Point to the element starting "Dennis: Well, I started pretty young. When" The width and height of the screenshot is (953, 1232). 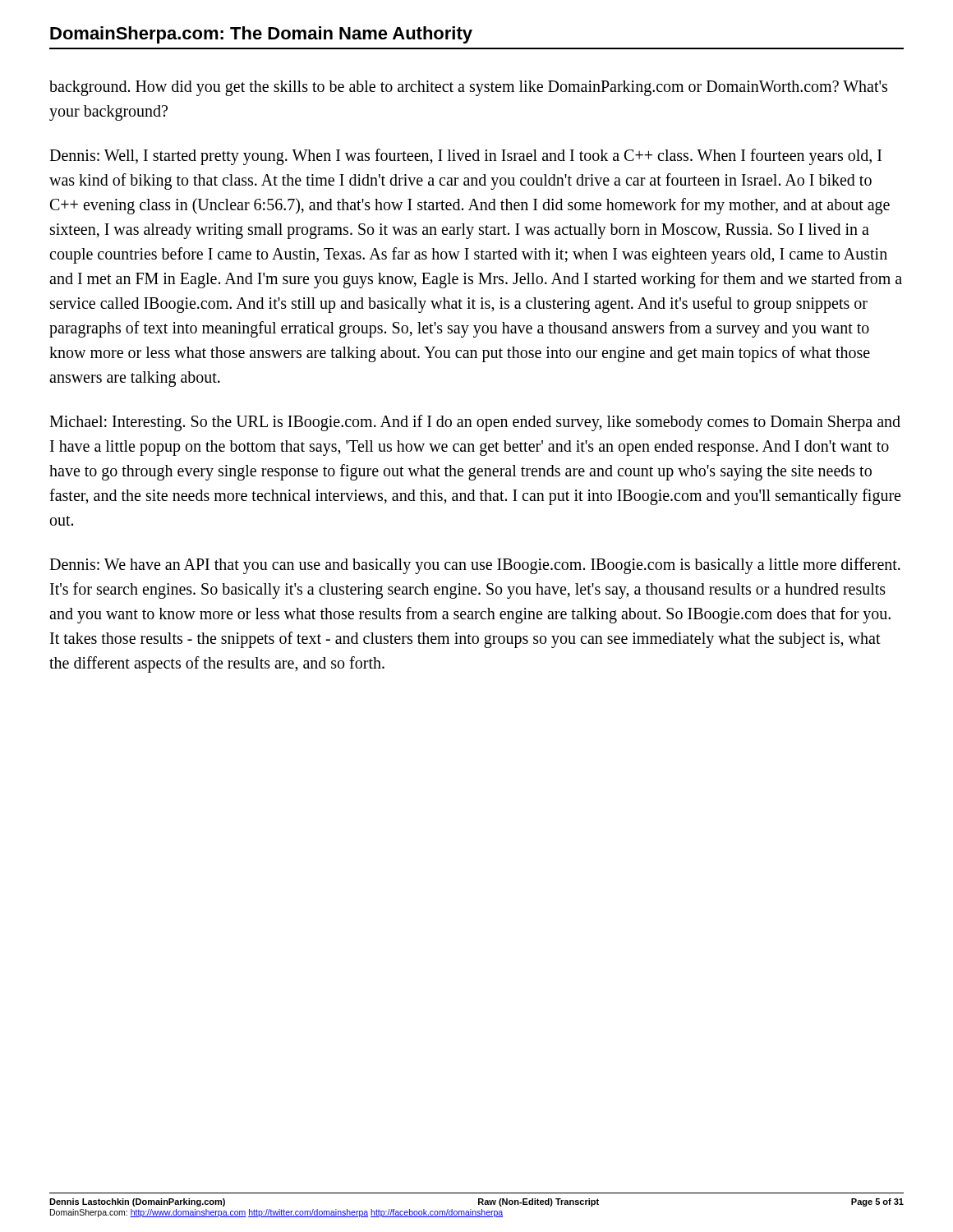(x=476, y=266)
